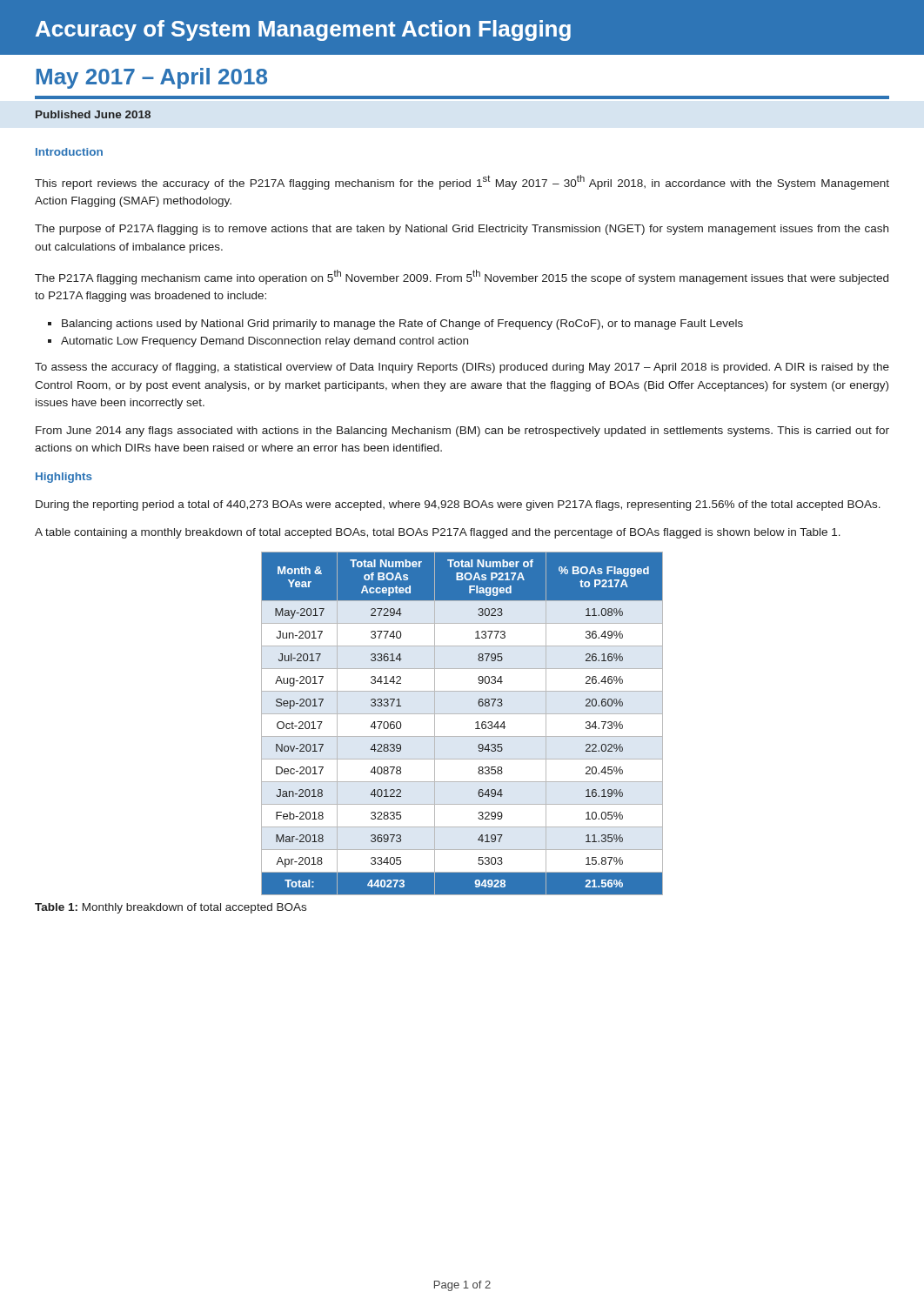
Task: Select the table that reads "Month & Year"
Action: (462, 724)
